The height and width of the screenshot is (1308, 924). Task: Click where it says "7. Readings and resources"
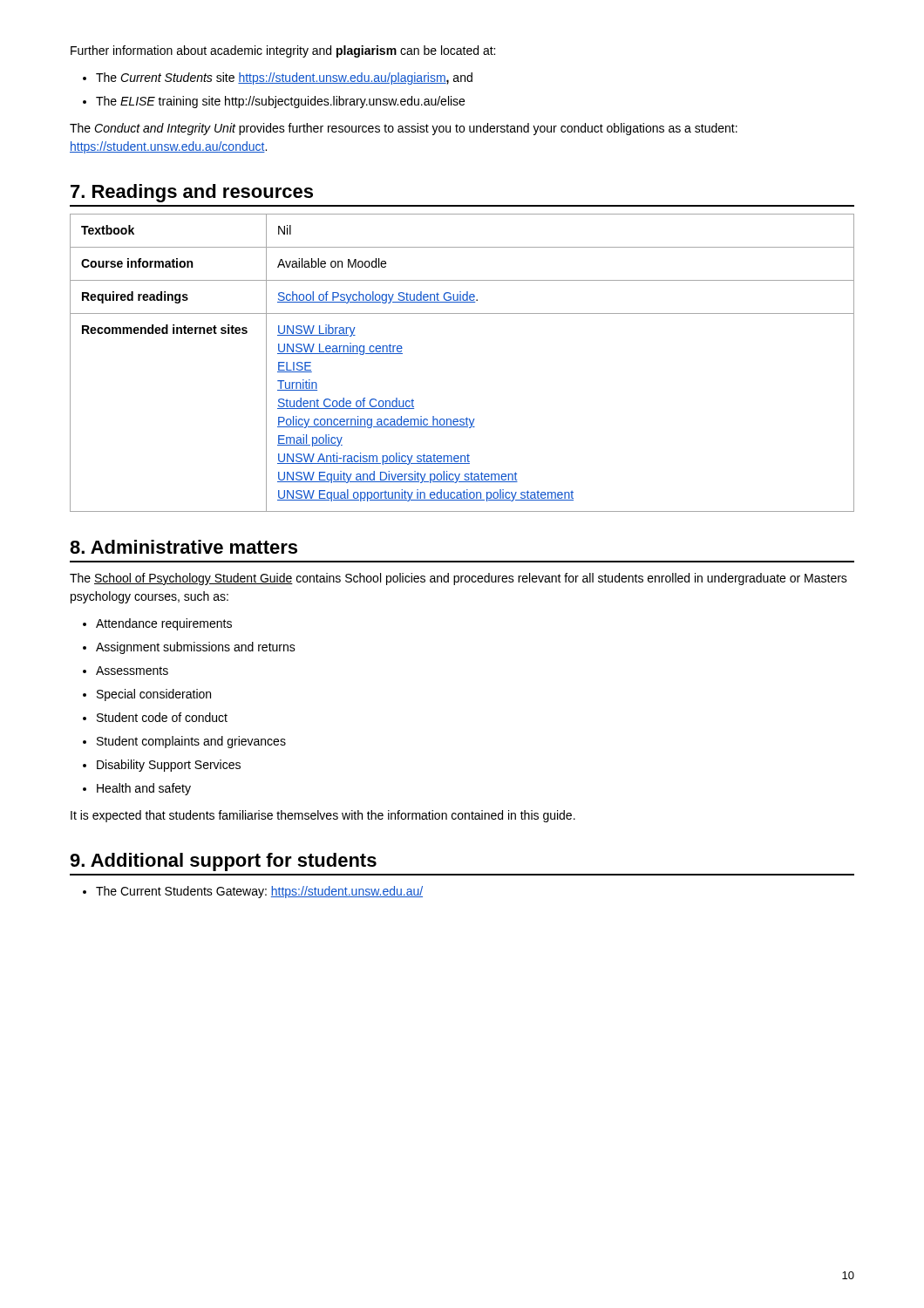pos(192,191)
